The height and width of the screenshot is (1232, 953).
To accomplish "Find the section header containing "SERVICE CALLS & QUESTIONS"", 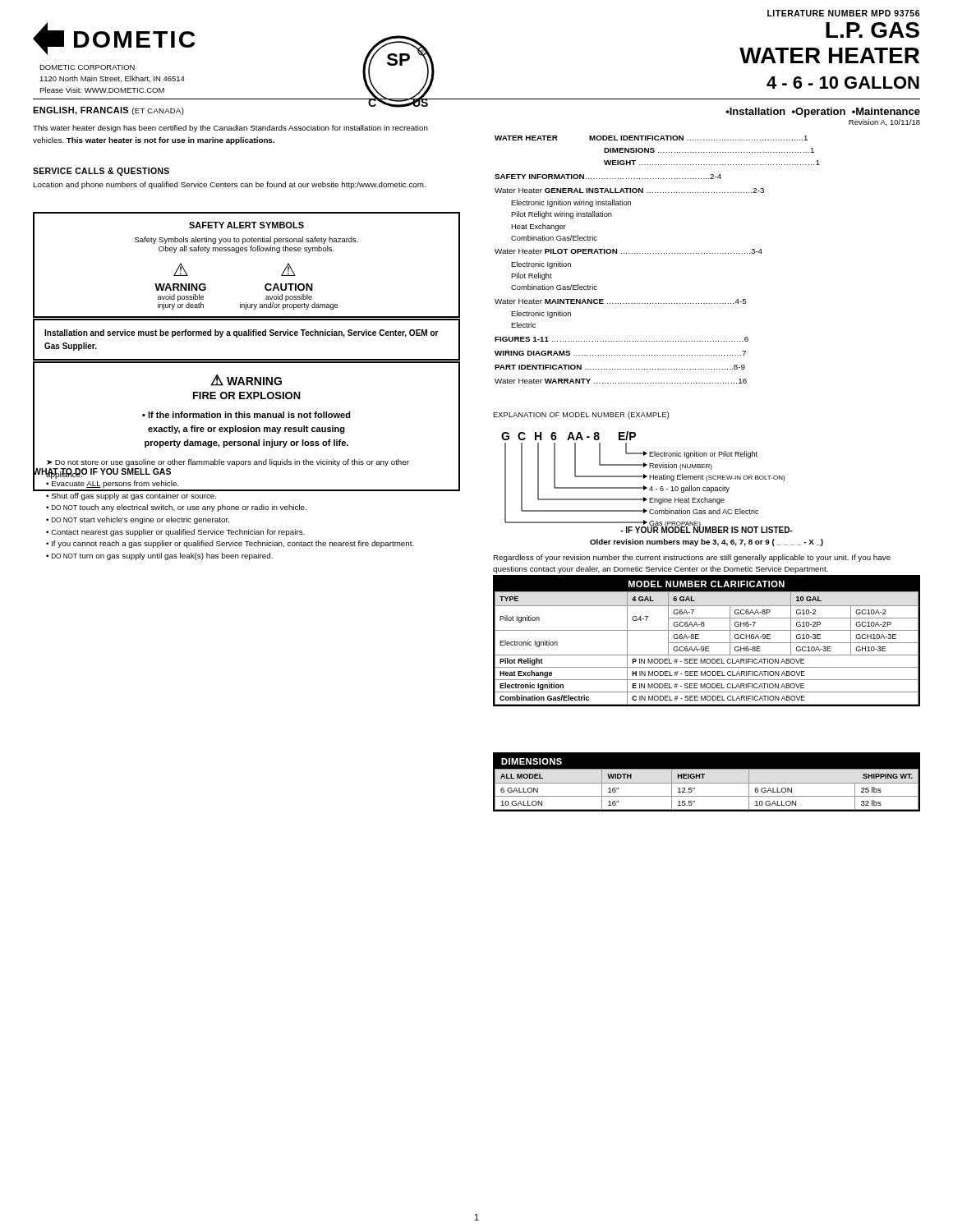I will click(101, 171).
